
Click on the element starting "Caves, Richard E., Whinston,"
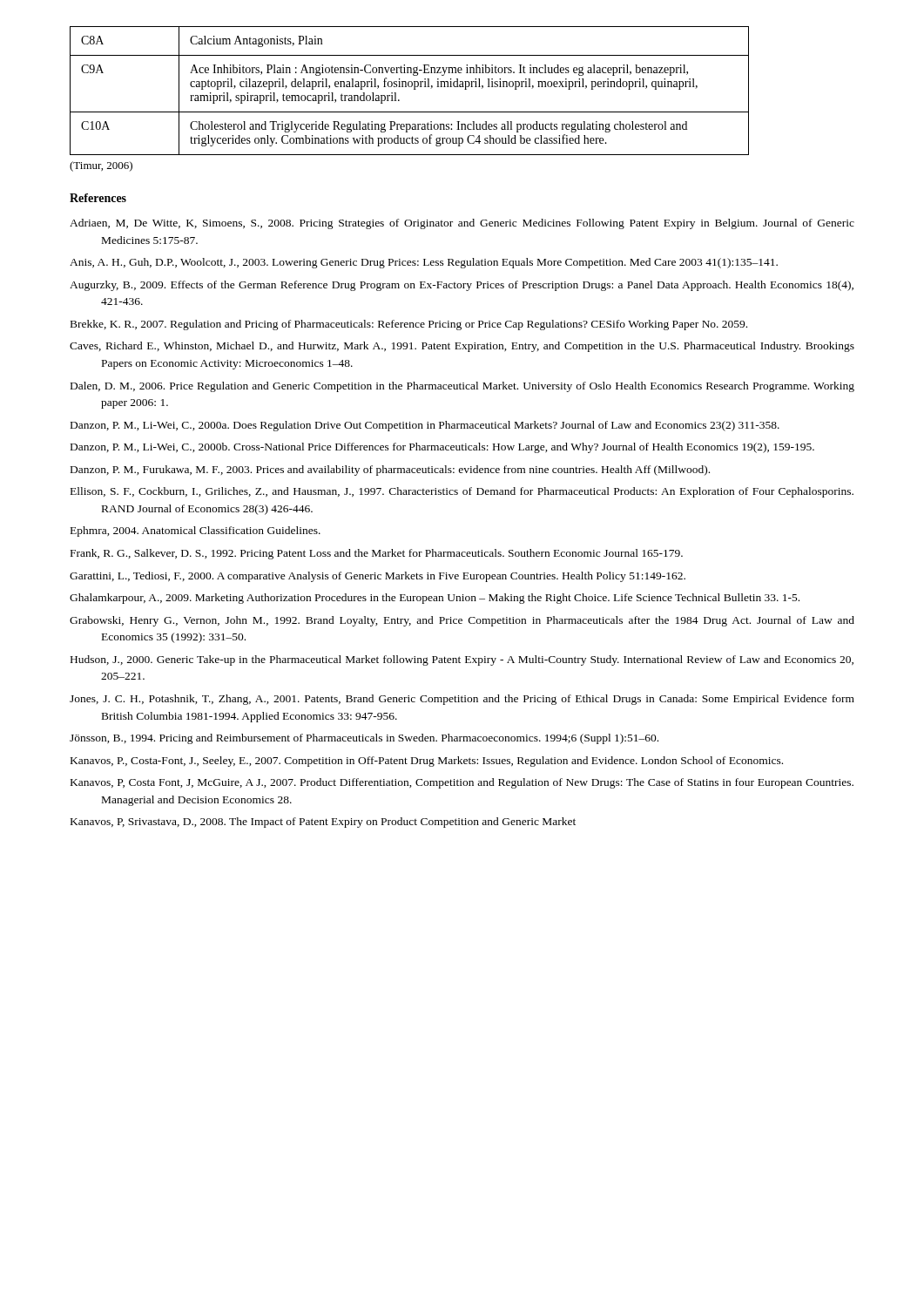462,354
